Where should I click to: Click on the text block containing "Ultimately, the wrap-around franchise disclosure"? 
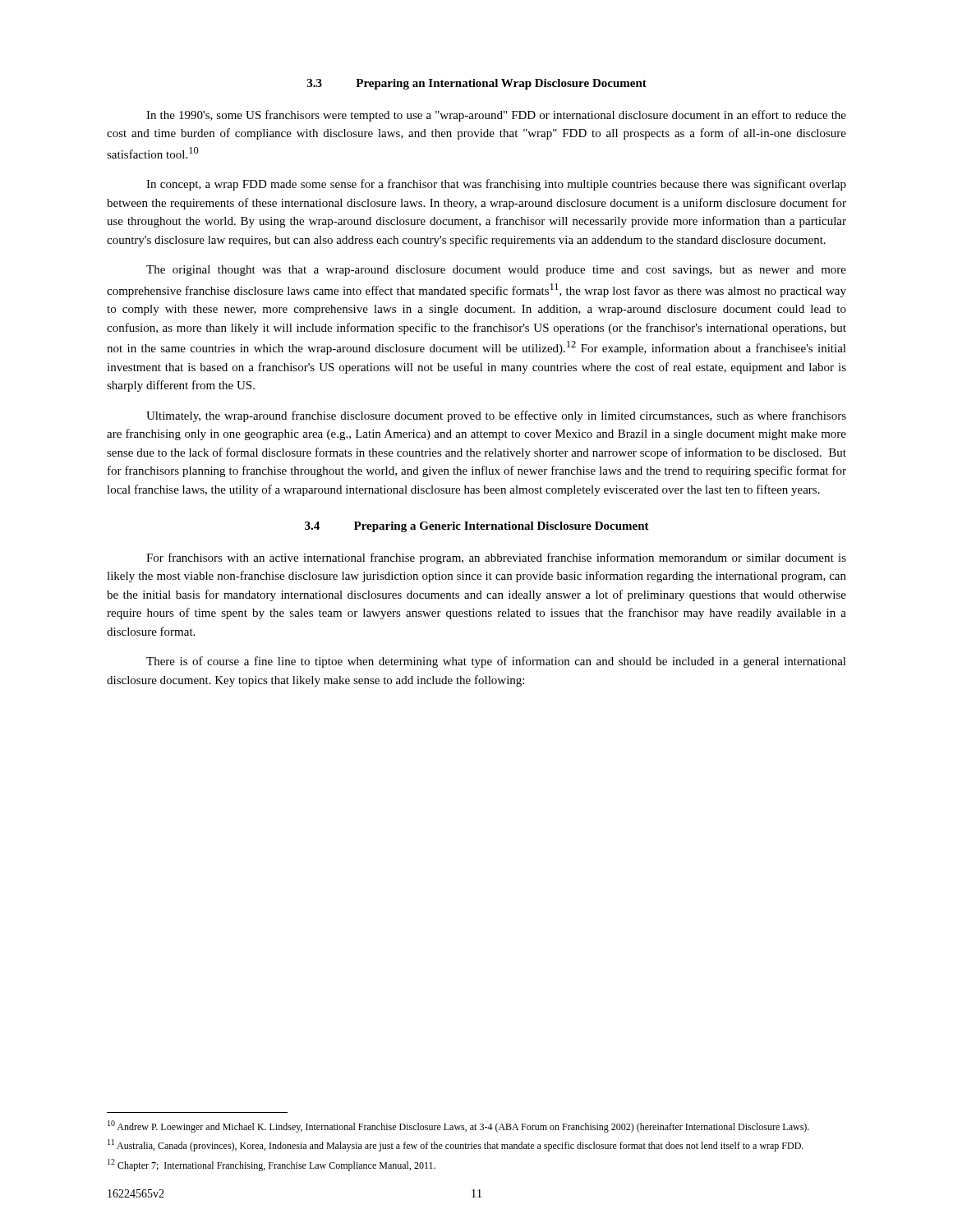(x=476, y=452)
